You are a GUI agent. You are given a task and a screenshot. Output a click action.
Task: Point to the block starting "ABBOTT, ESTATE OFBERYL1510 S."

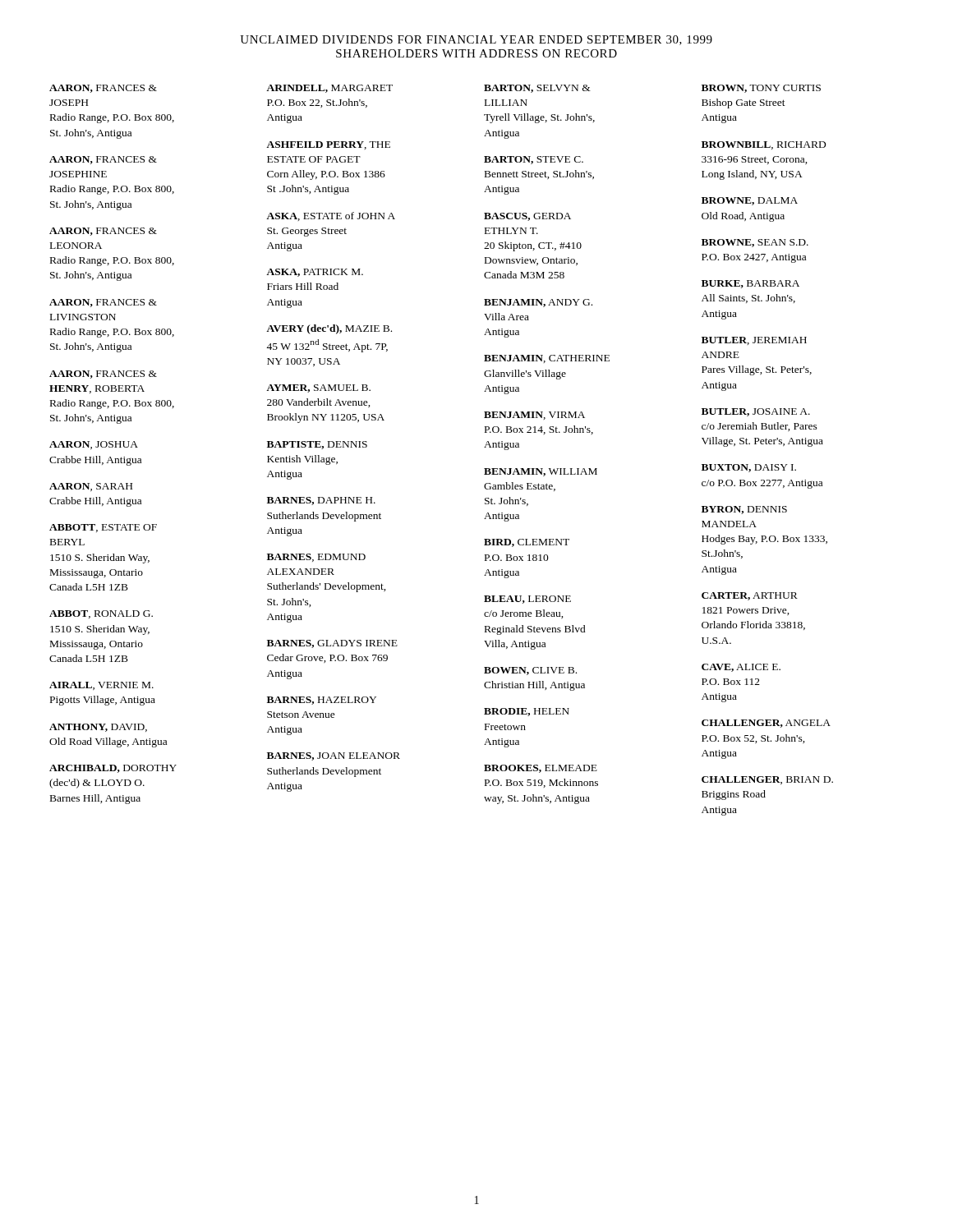click(x=103, y=557)
